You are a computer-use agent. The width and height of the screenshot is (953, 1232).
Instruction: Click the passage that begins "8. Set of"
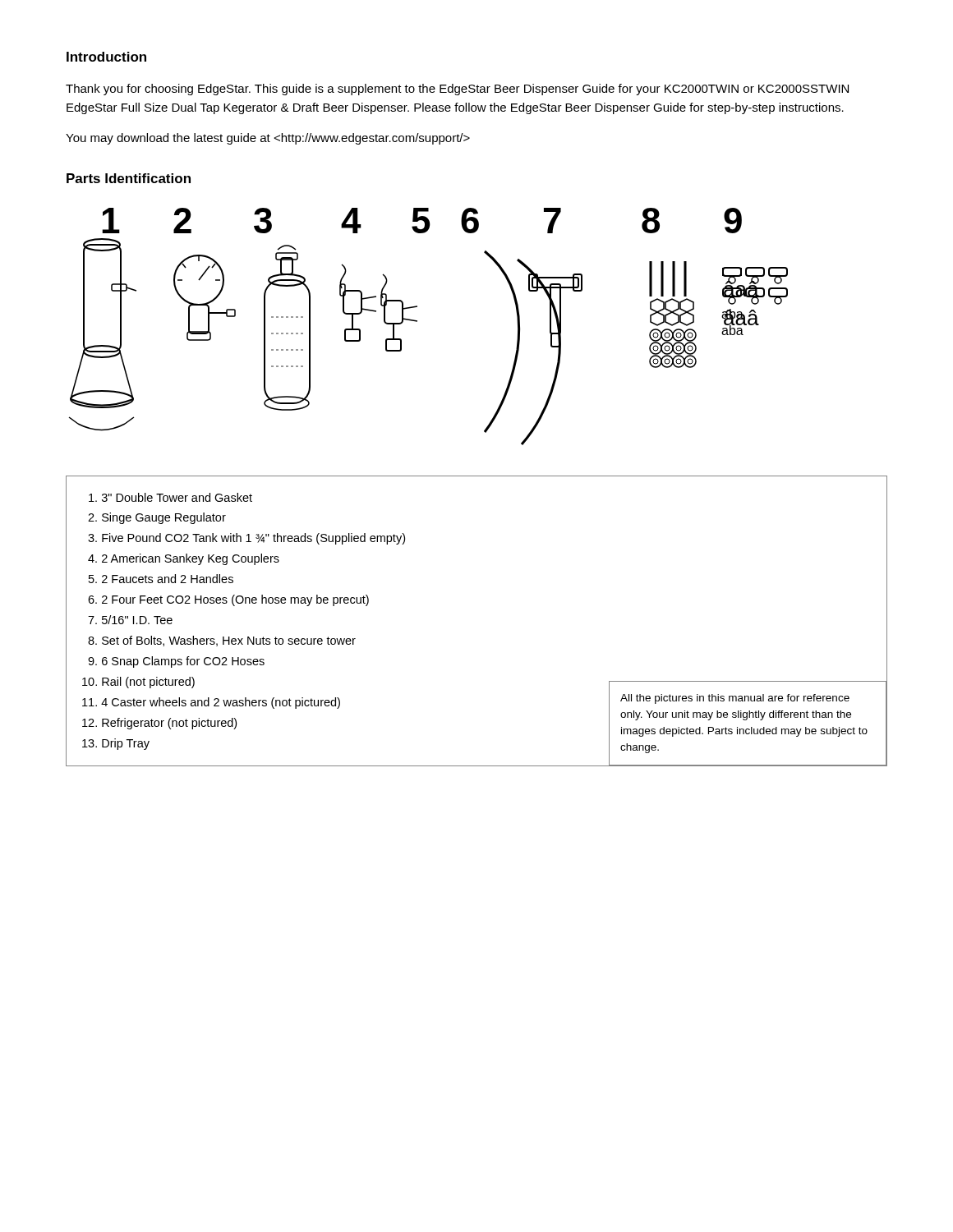(x=218, y=641)
